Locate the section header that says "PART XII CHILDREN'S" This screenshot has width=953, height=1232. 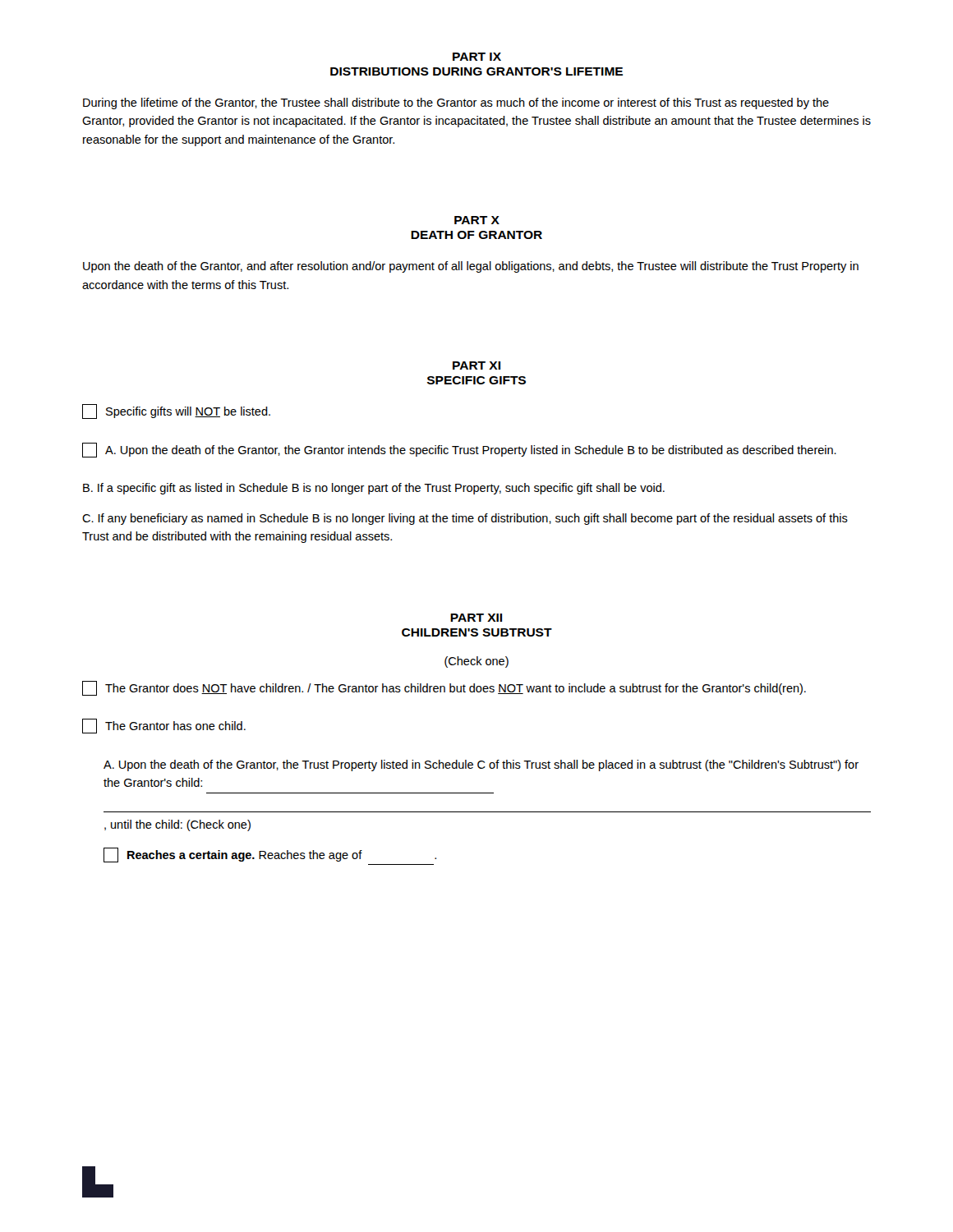coord(476,625)
